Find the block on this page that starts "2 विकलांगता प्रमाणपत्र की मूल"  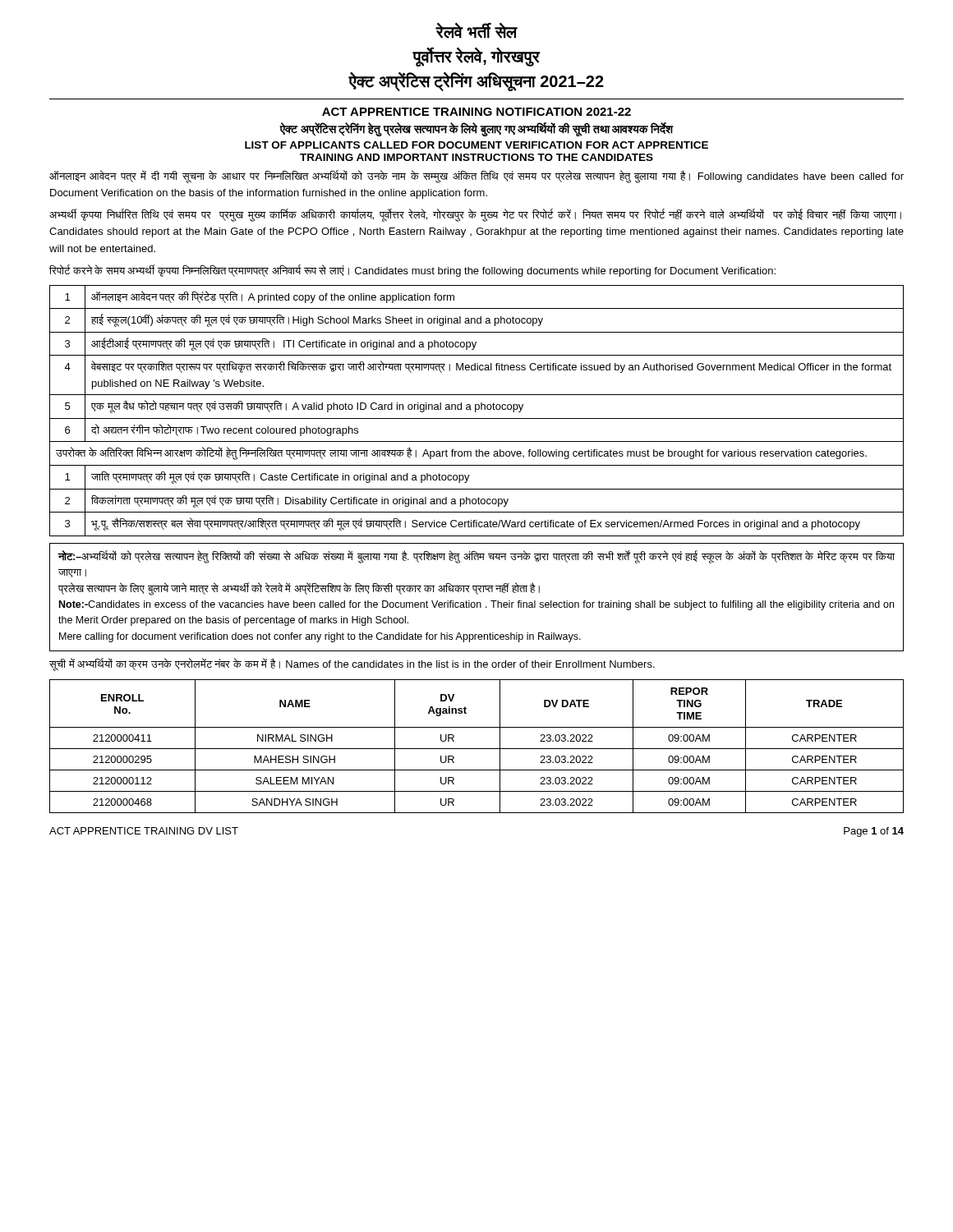[476, 501]
